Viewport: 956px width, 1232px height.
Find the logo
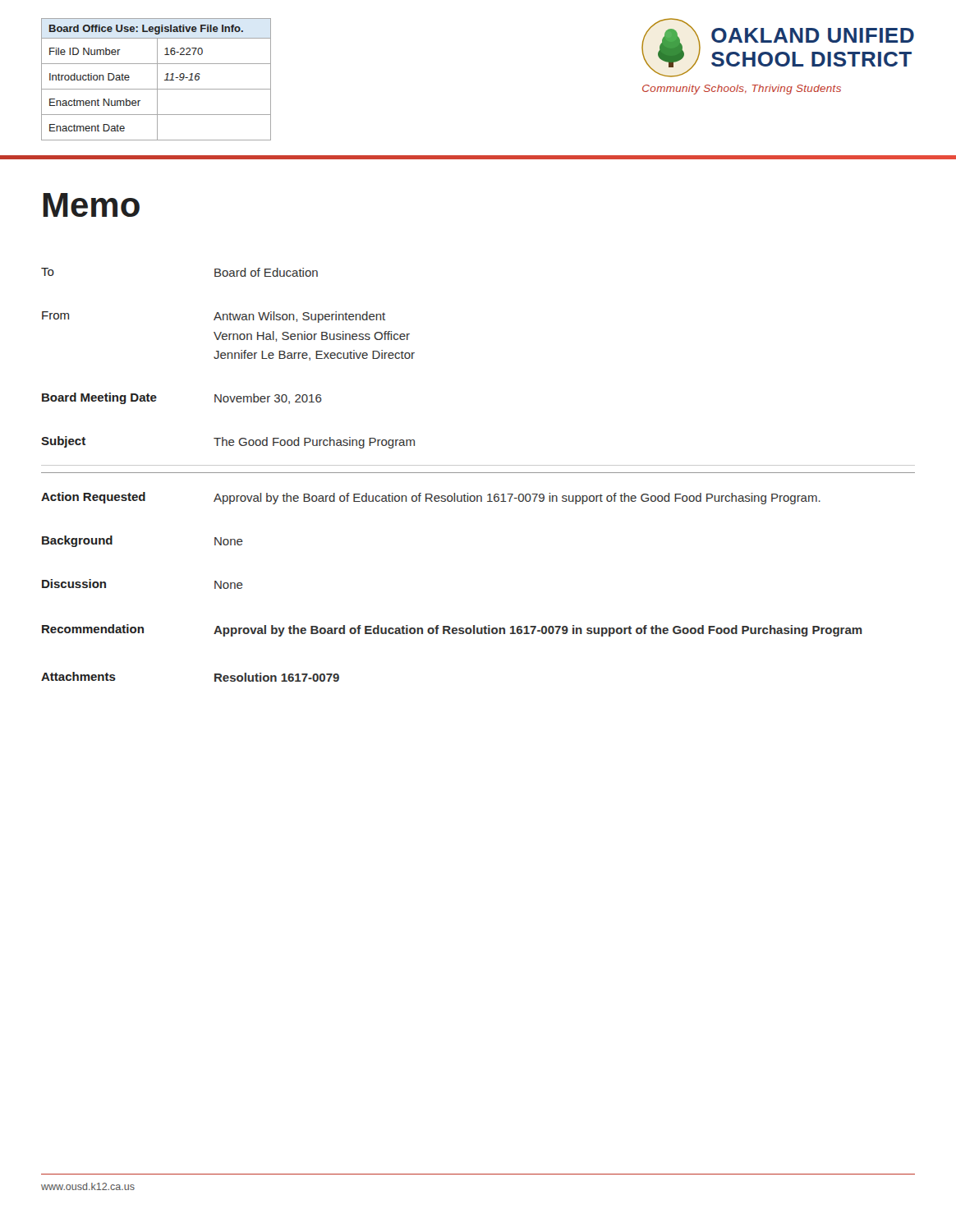[778, 56]
